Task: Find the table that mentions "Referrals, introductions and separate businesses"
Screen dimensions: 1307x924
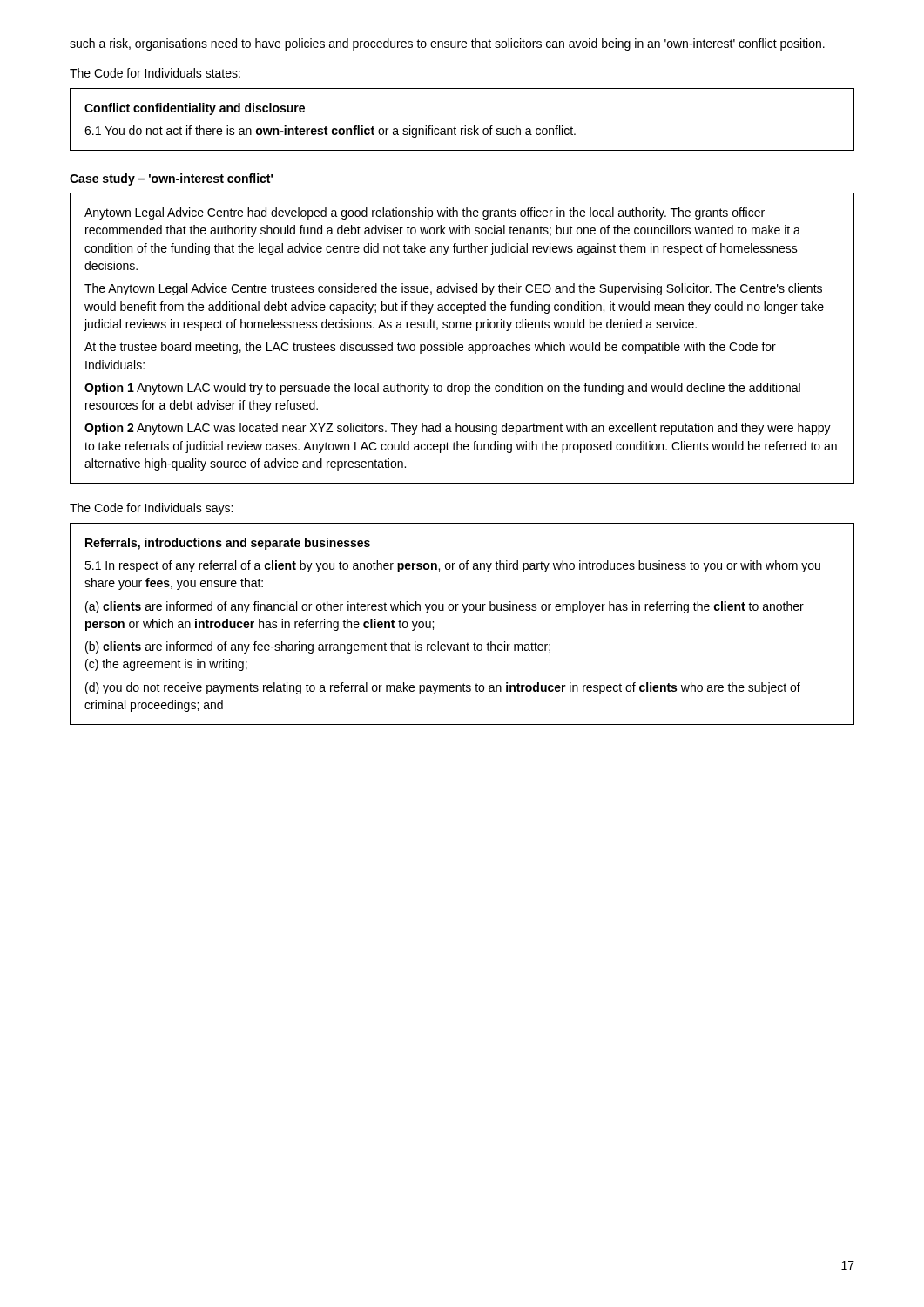Action: pos(462,624)
